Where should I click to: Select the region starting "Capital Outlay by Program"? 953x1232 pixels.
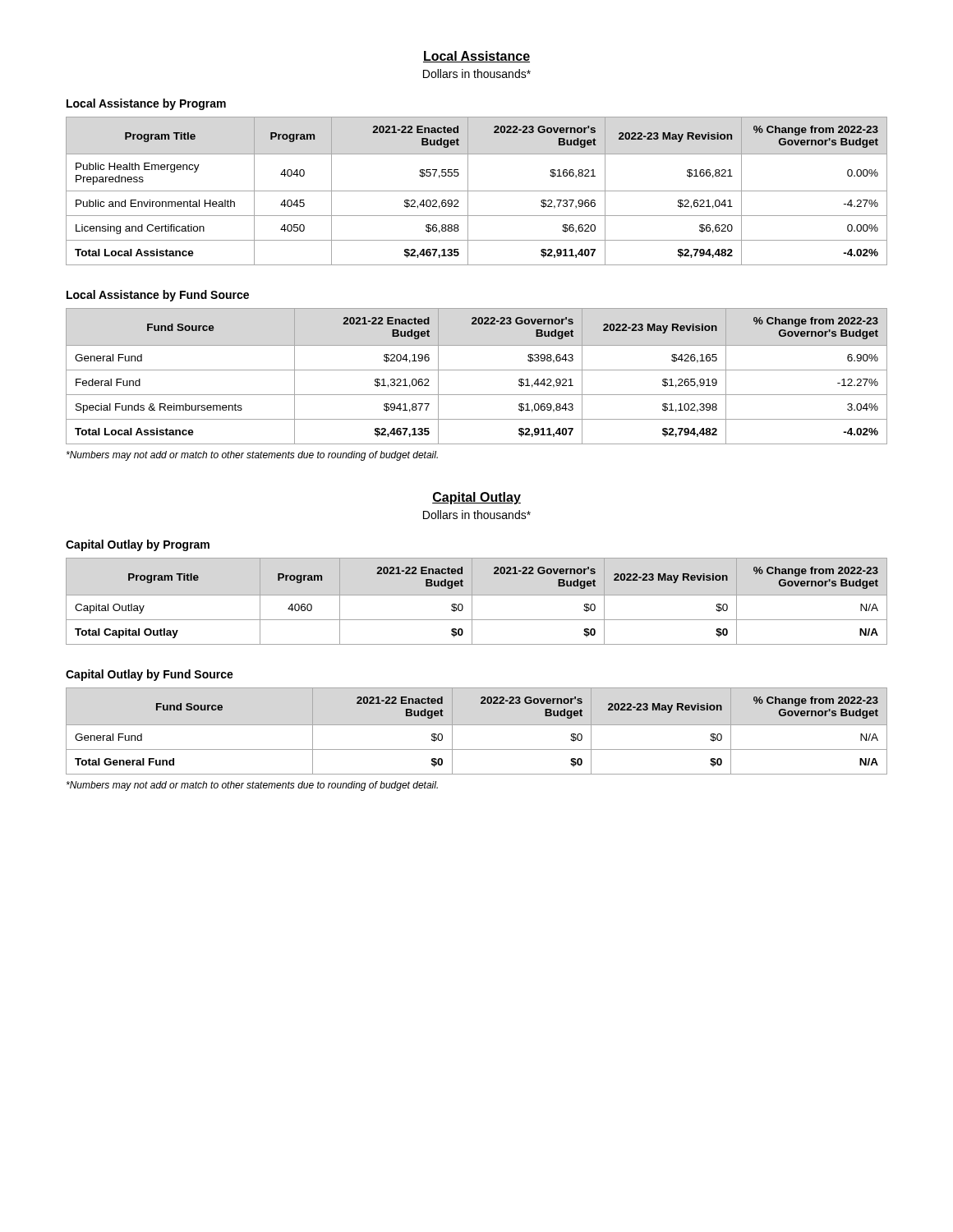click(x=138, y=545)
